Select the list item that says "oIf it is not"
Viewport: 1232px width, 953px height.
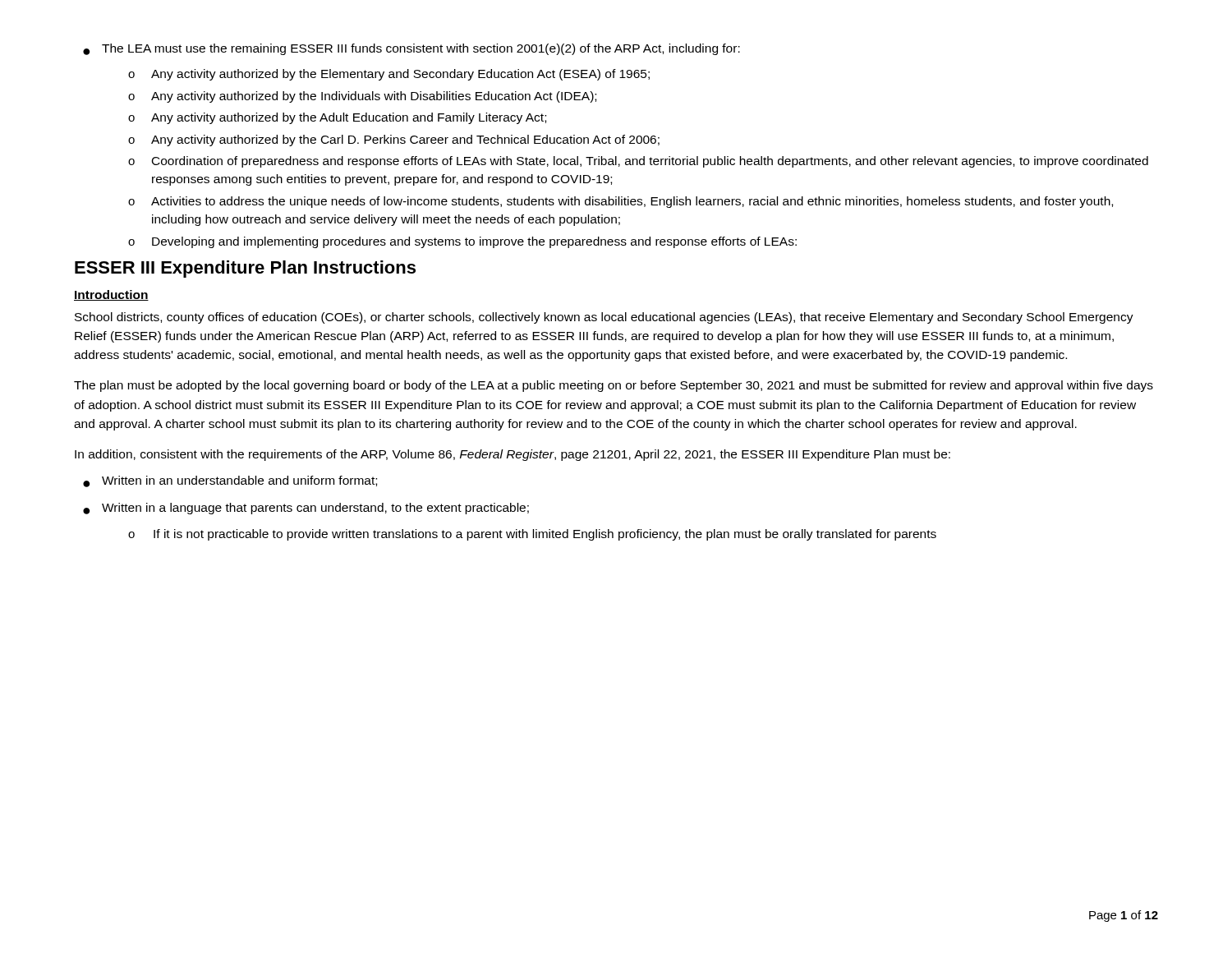coord(639,534)
